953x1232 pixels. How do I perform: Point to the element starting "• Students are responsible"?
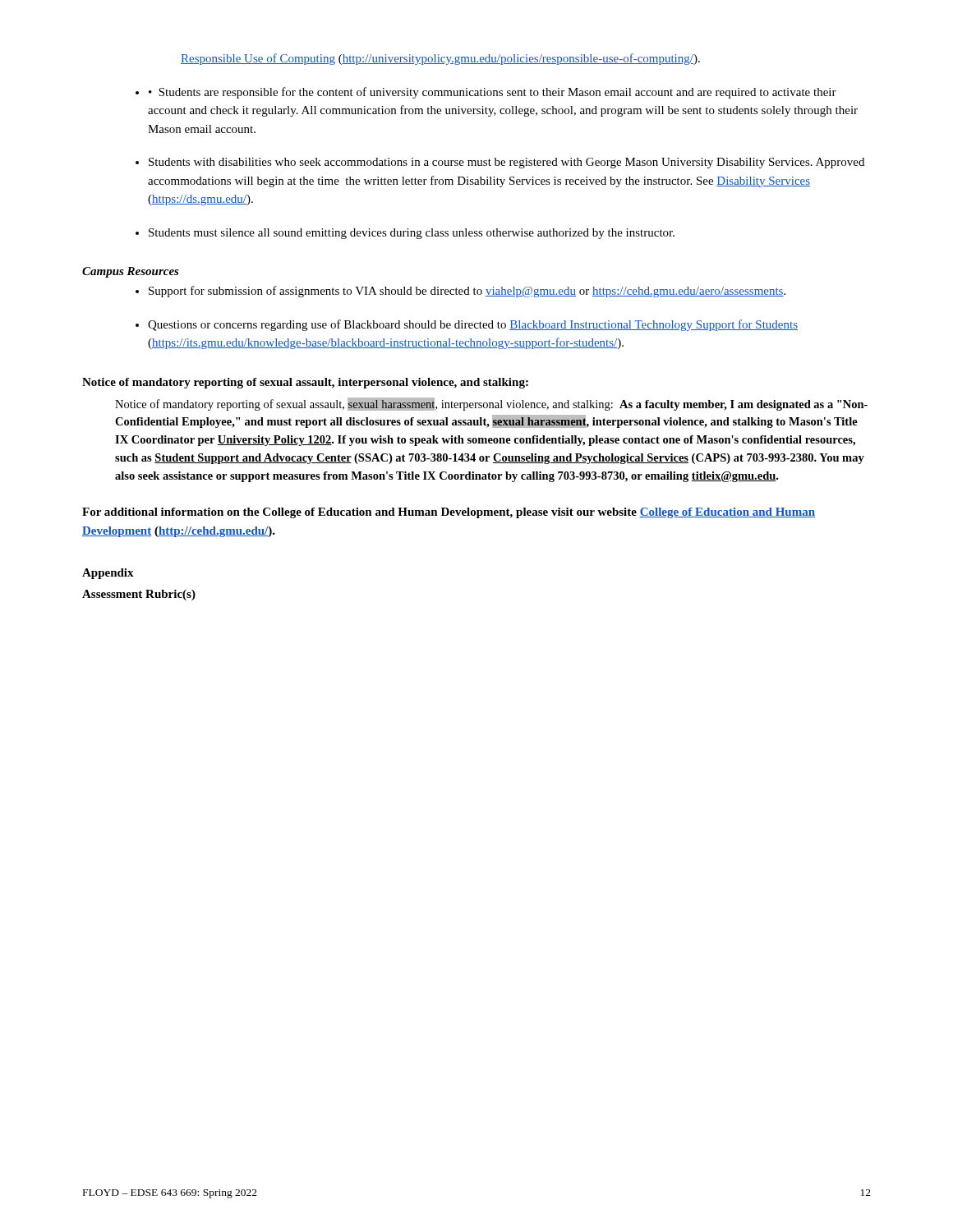[x=509, y=110]
